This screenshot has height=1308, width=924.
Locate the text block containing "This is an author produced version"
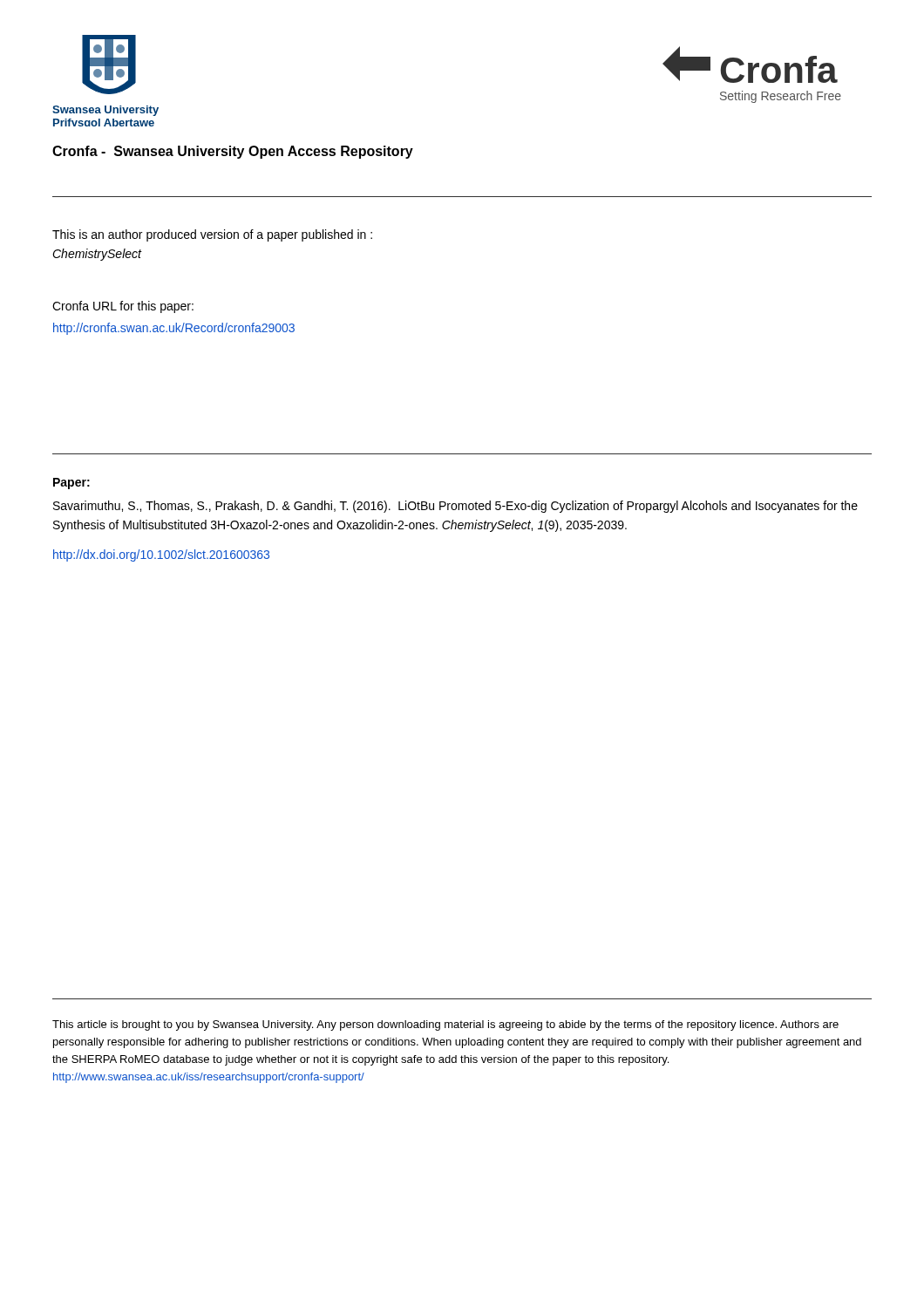[x=213, y=244]
